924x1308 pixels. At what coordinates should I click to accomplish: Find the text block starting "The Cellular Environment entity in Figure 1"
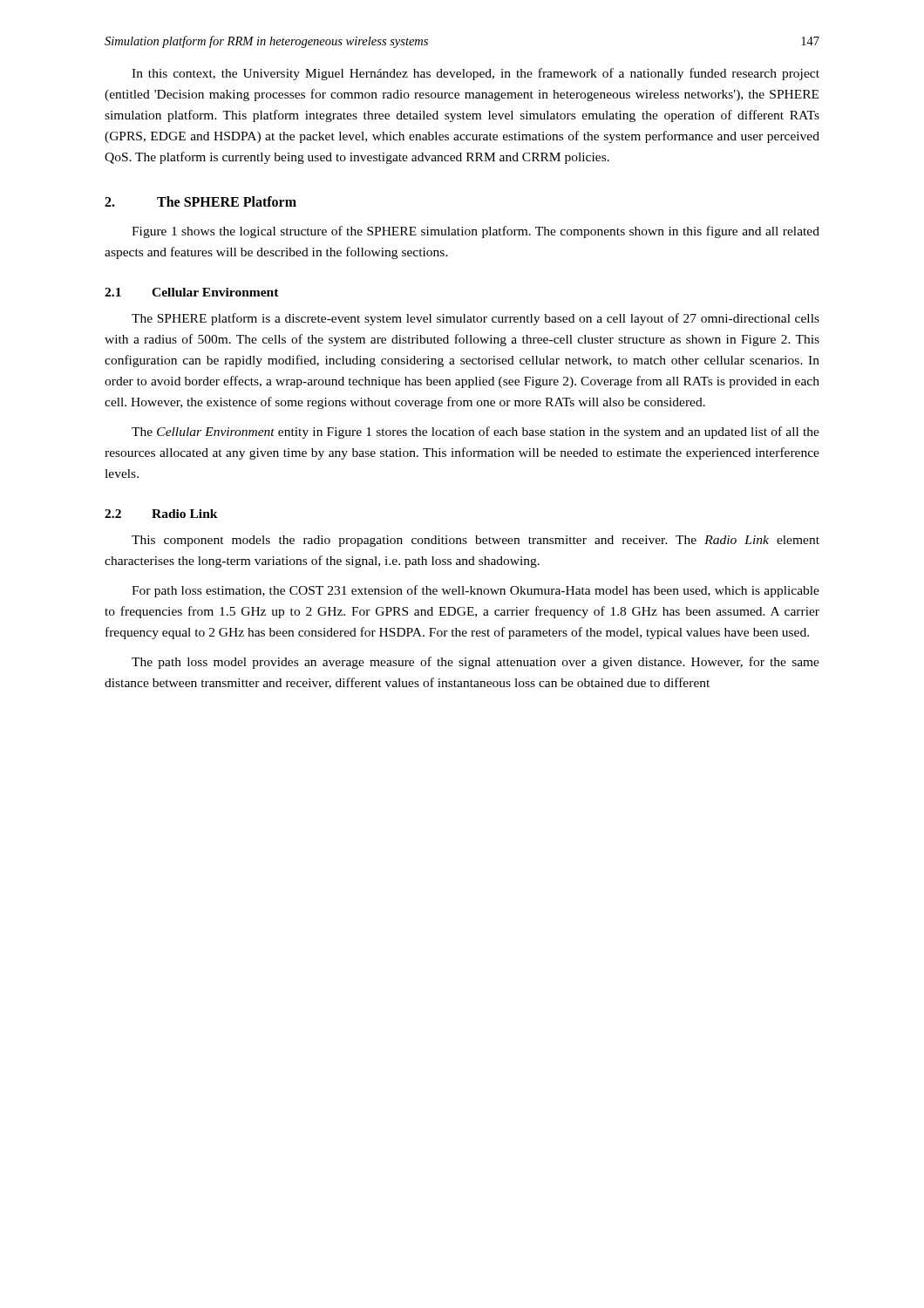click(462, 453)
